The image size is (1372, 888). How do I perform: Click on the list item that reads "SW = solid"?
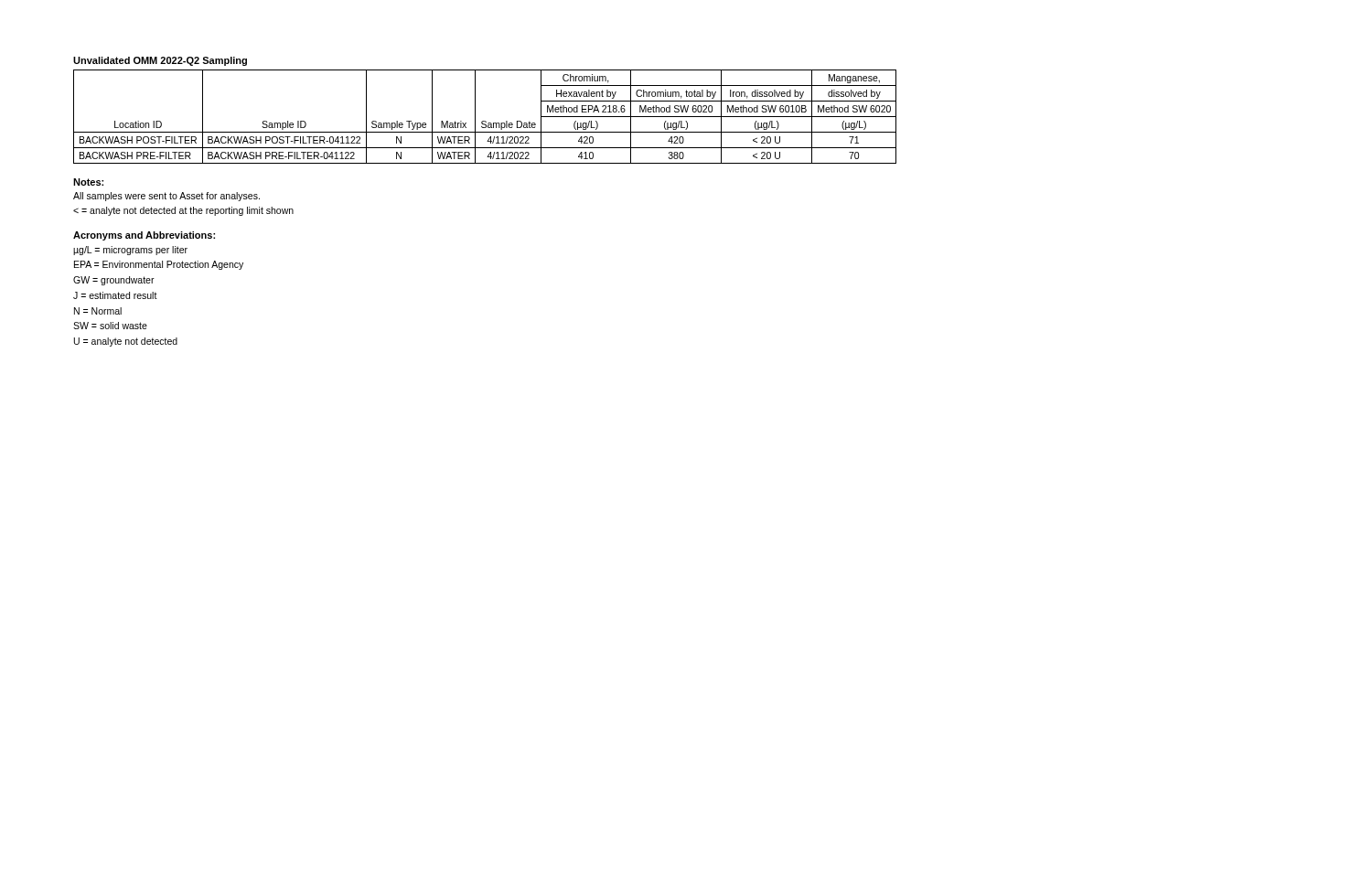tap(110, 326)
